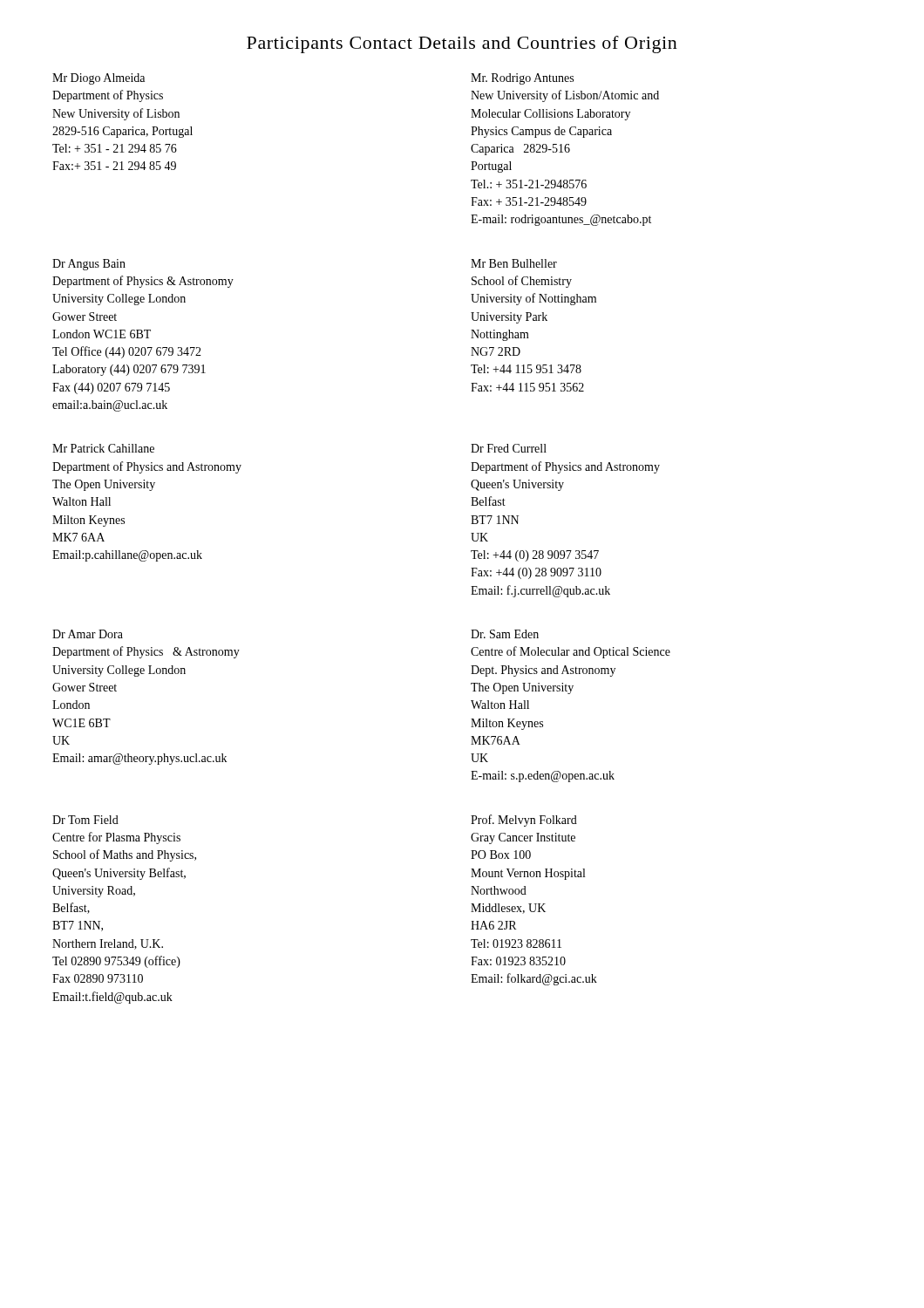Locate the block of text that opens with "Mr Ben Bulheller School"

coord(514,263)
